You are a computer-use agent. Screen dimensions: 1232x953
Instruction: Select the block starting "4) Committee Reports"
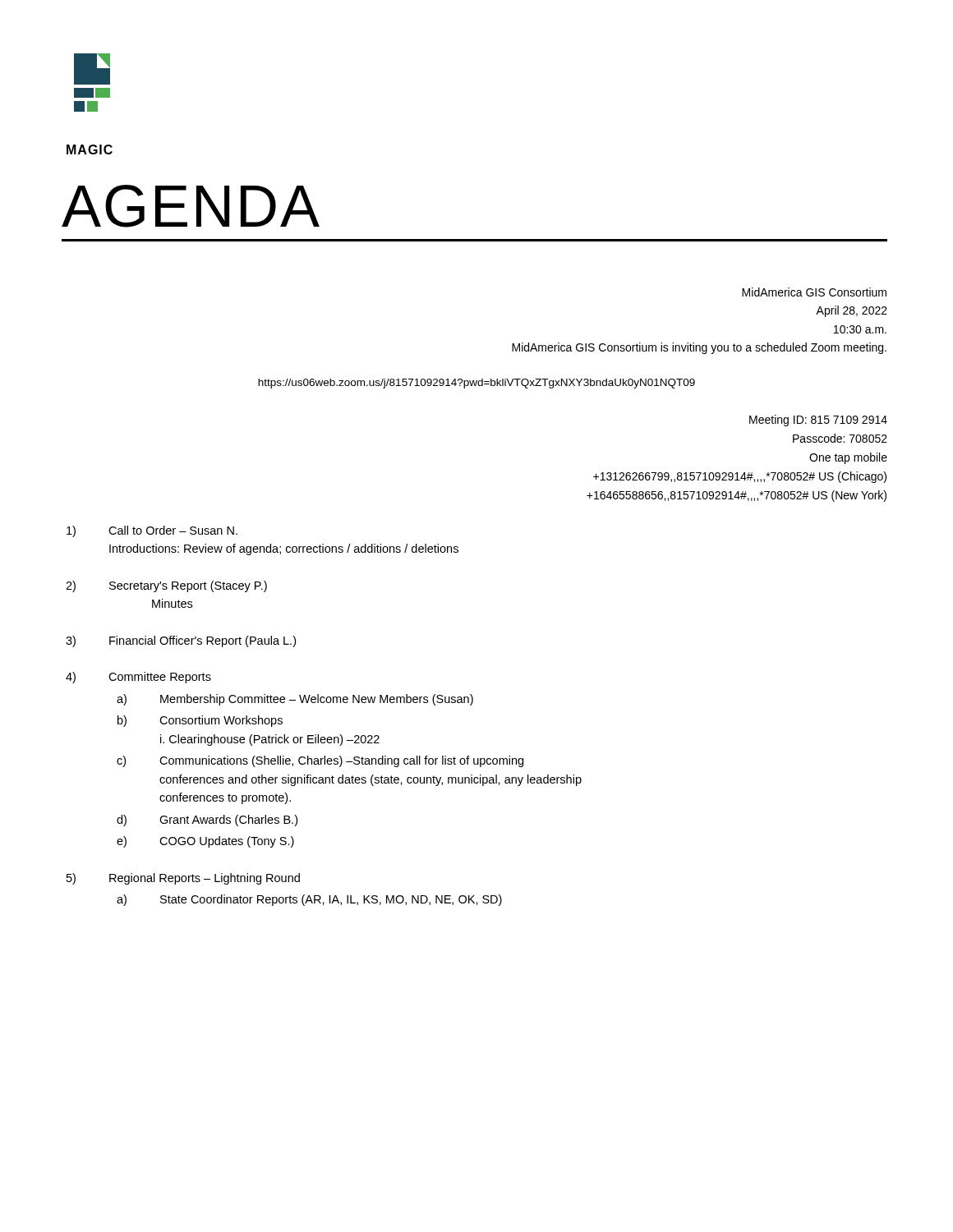(476, 759)
